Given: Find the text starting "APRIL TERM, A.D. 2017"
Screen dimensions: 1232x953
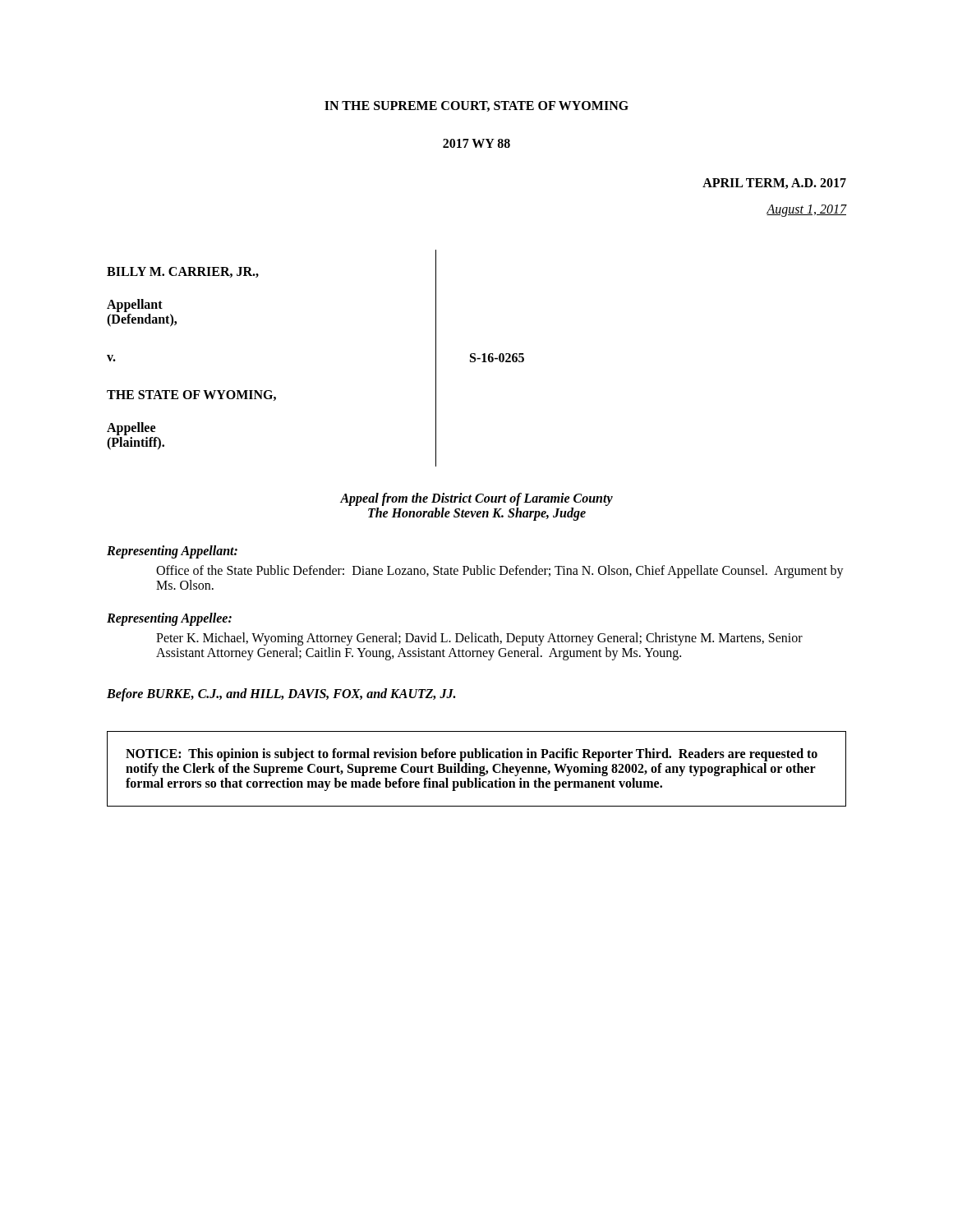Looking at the screenshot, I should point(774,183).
